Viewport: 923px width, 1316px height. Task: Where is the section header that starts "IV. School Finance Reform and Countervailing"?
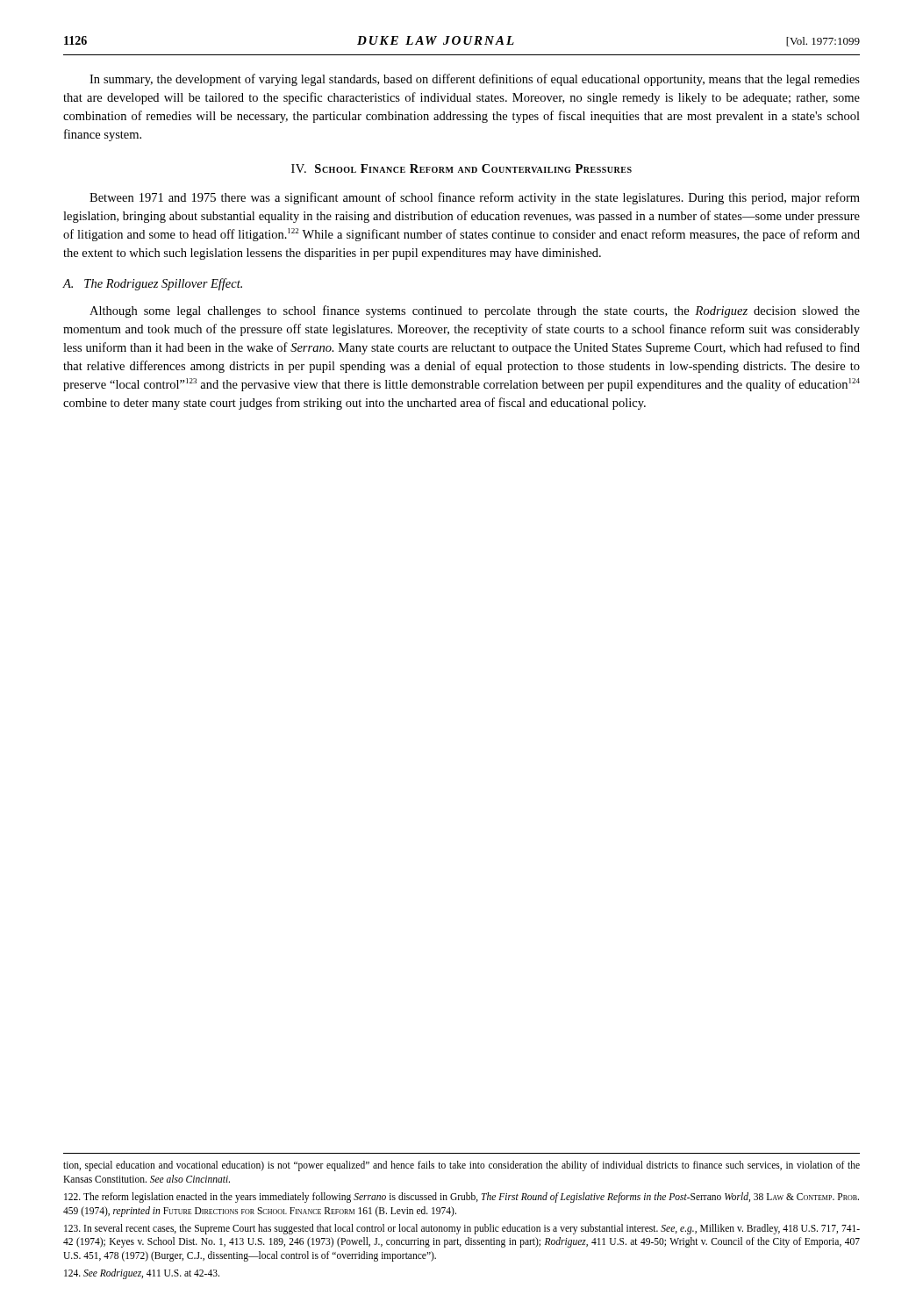point(462,169)
